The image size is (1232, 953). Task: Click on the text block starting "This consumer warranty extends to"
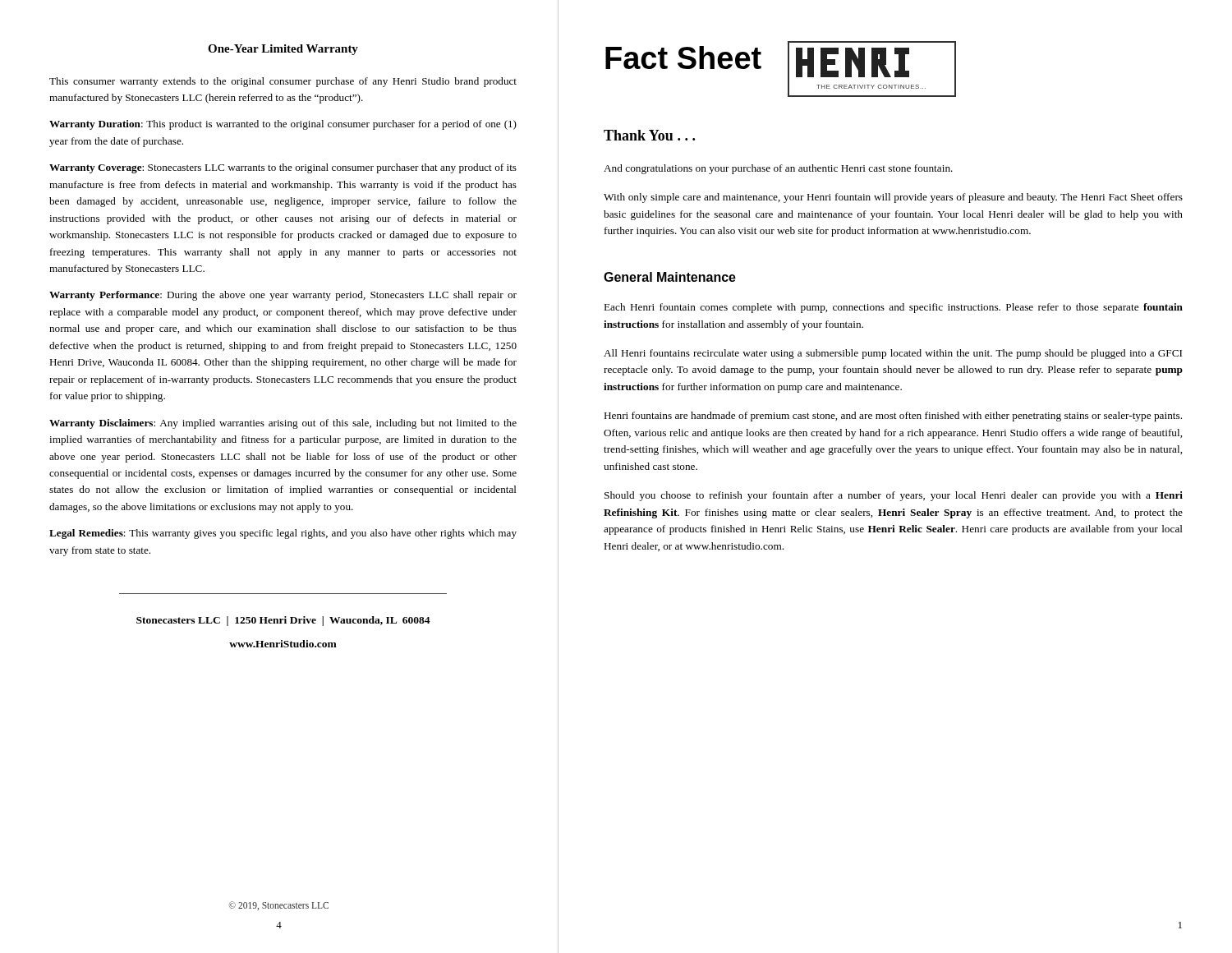[283, 89]
